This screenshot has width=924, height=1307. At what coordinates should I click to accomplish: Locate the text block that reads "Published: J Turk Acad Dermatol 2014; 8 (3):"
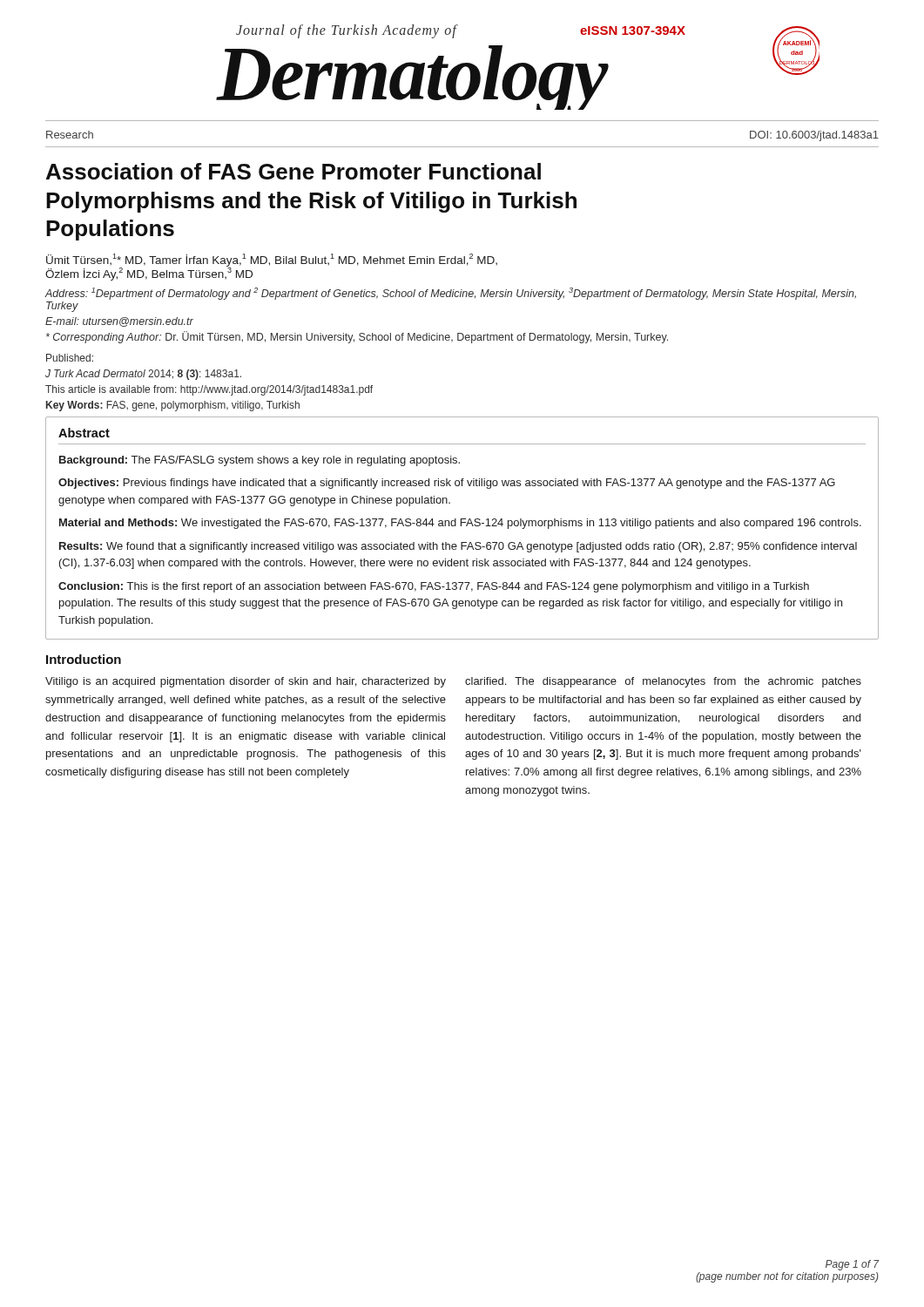tap(209, 381)
